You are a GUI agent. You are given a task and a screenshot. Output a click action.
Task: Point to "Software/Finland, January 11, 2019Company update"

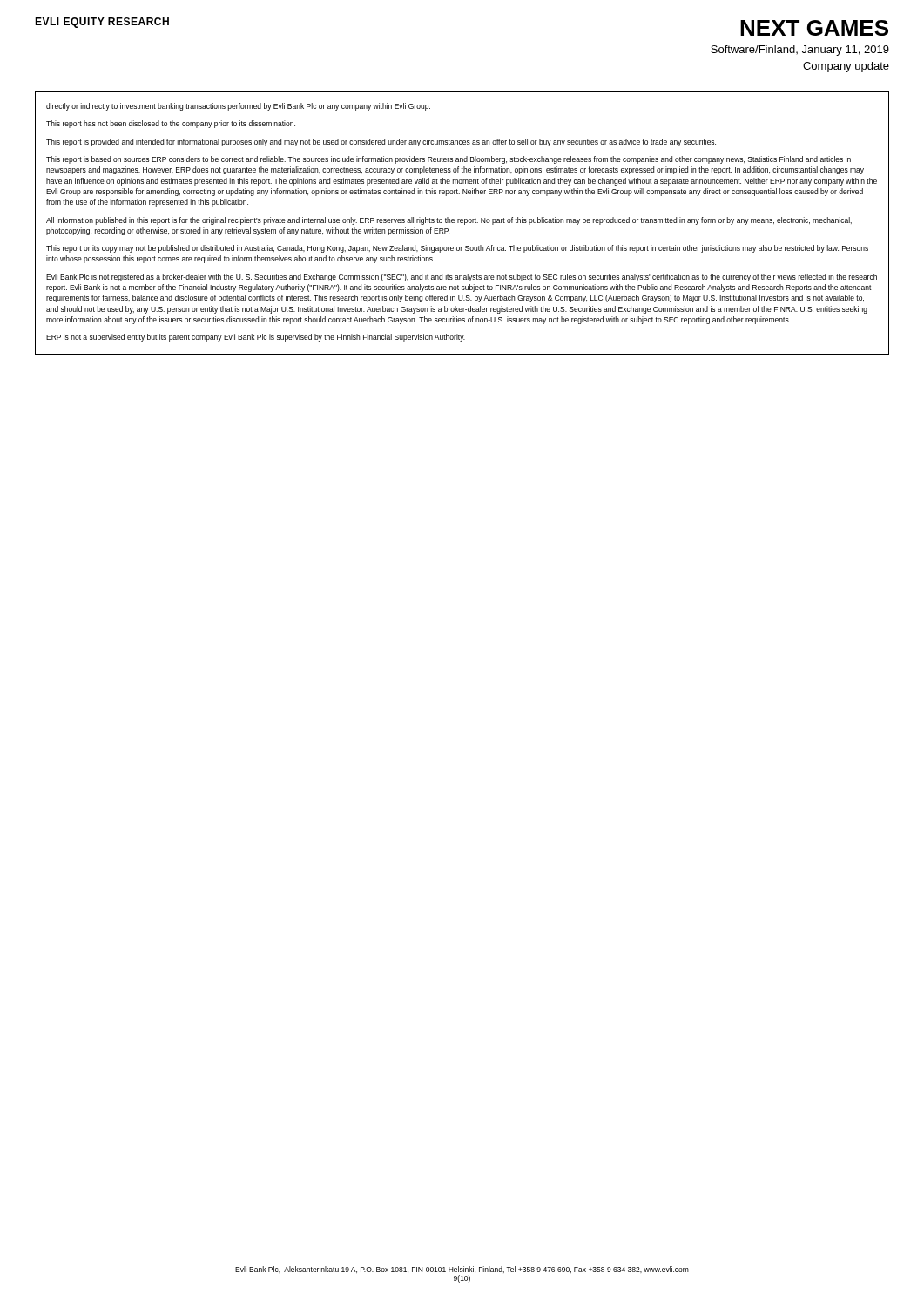(800, 57)
